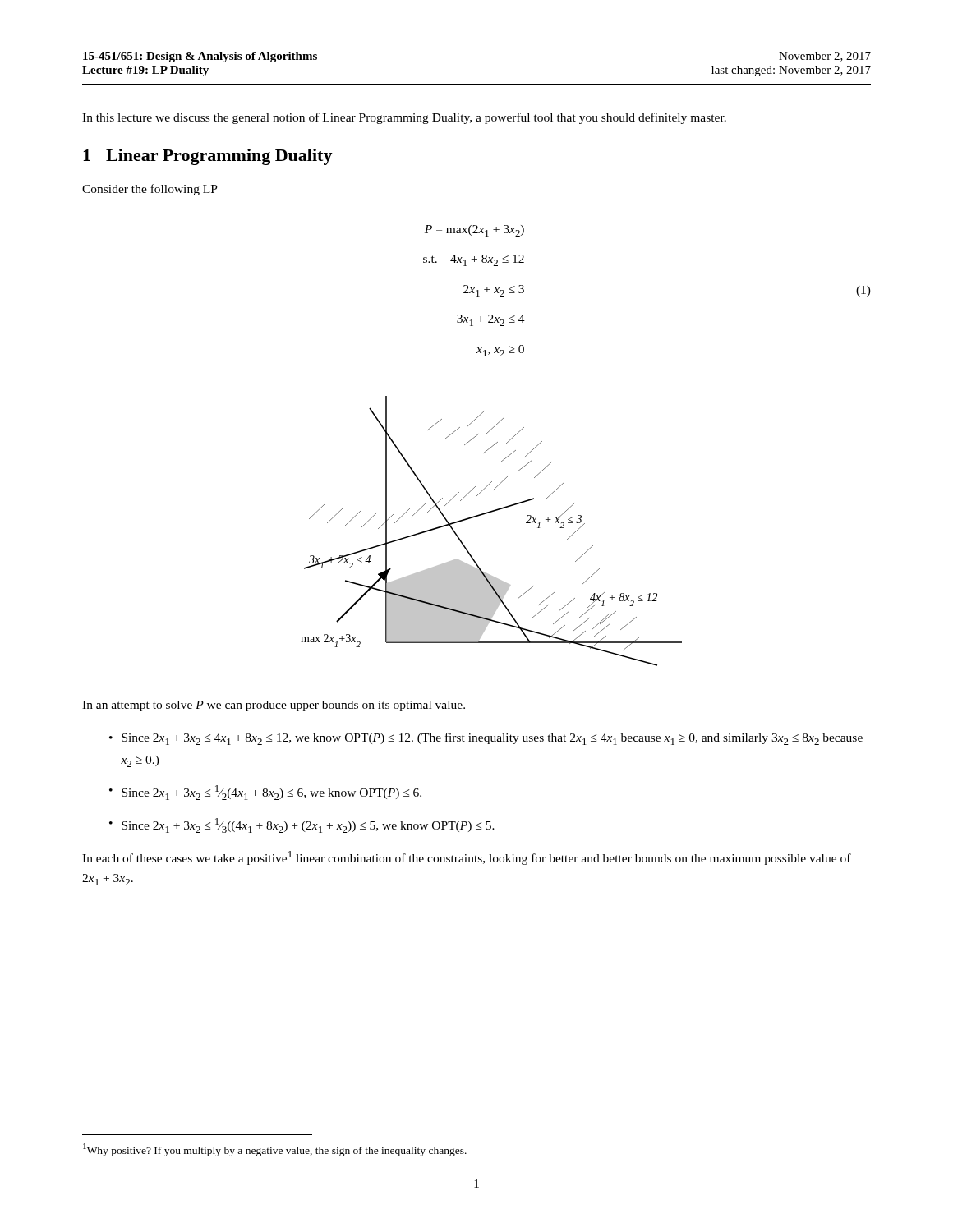Click on the passage starting "P = max(2x1 + 3x2) s.t. 4x1 +"
Screen dimensions: 1232x953
(474, 231)
